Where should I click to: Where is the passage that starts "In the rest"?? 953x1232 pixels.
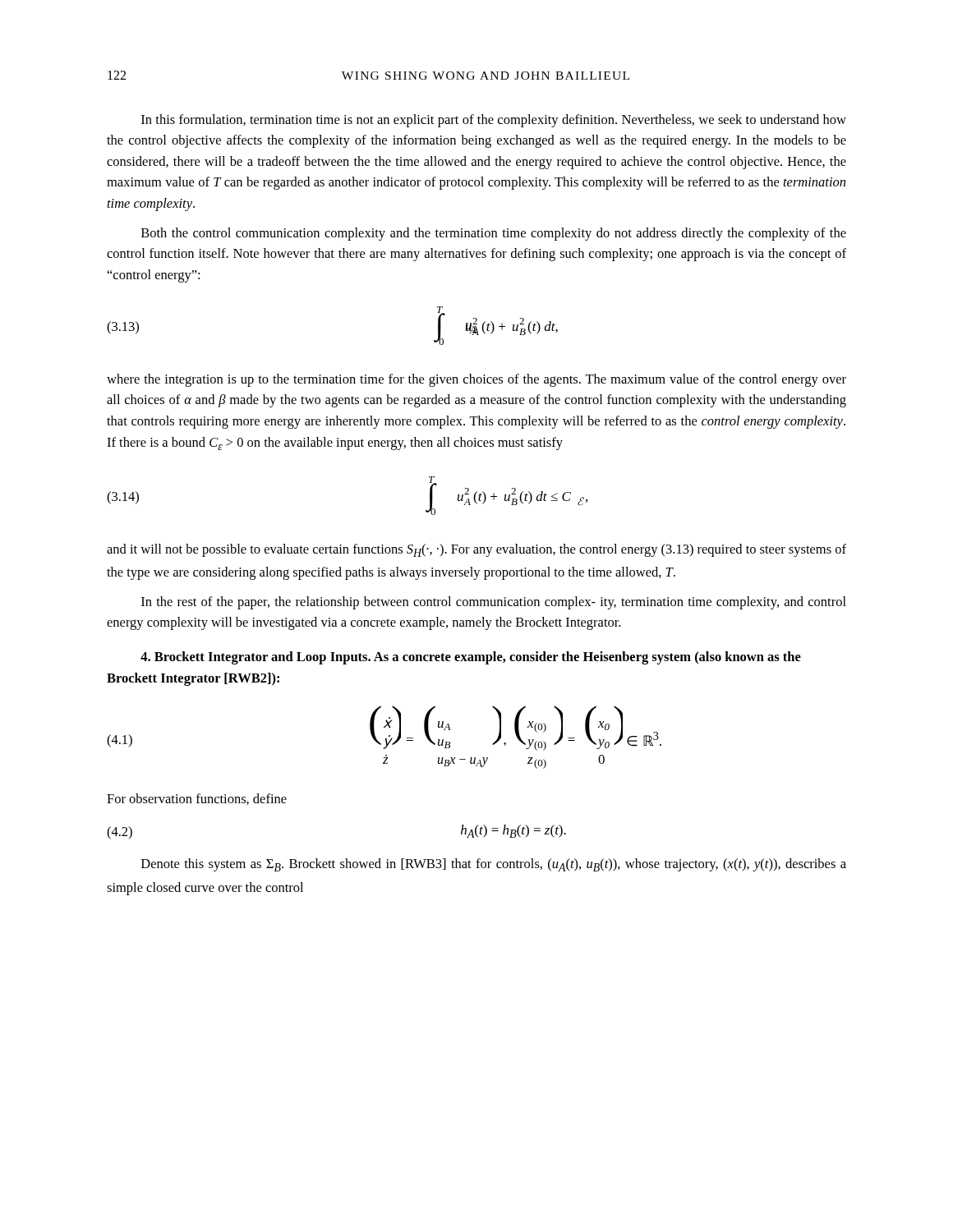click(476, 612)
